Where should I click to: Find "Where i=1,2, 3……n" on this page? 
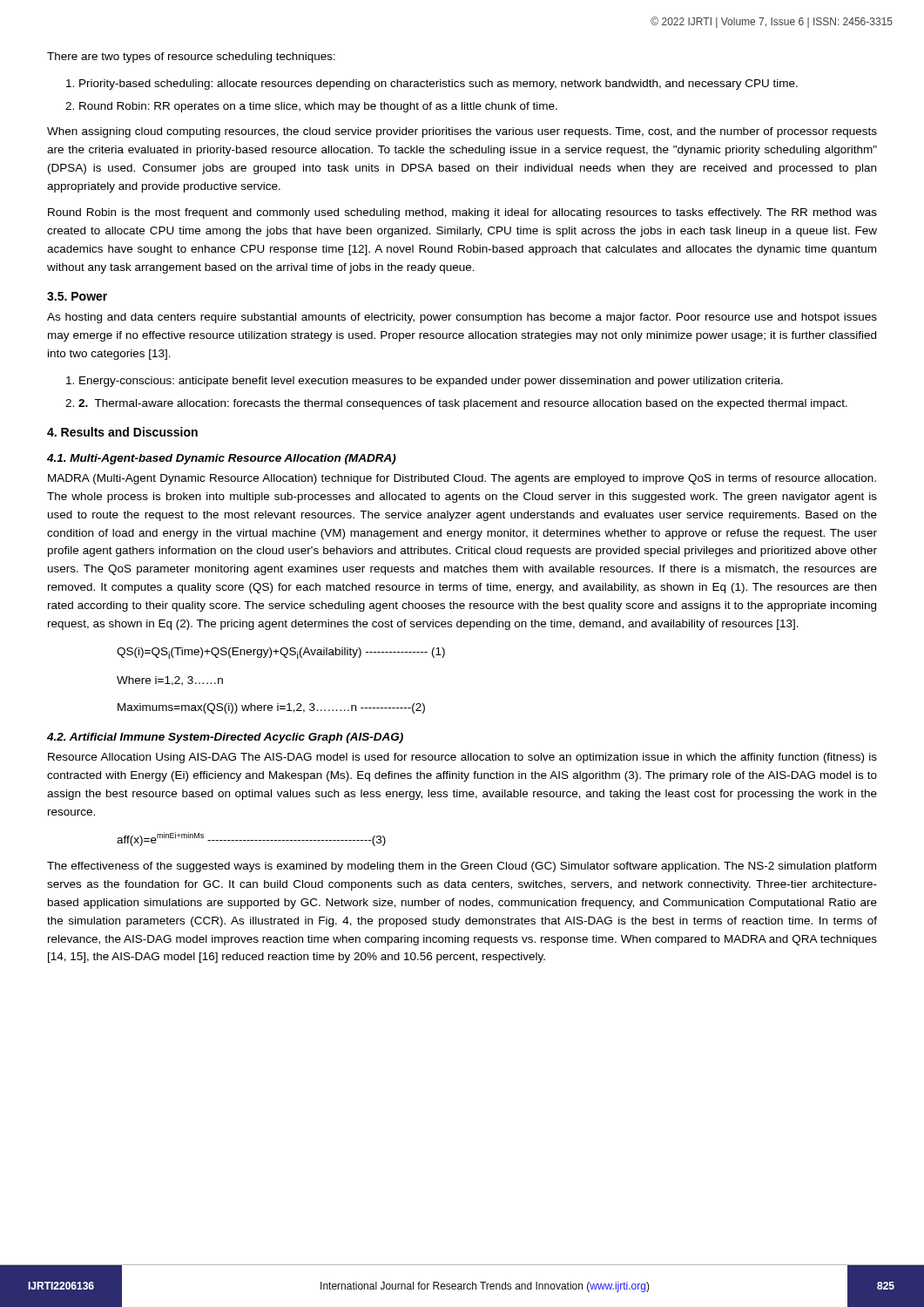(170, 680)
